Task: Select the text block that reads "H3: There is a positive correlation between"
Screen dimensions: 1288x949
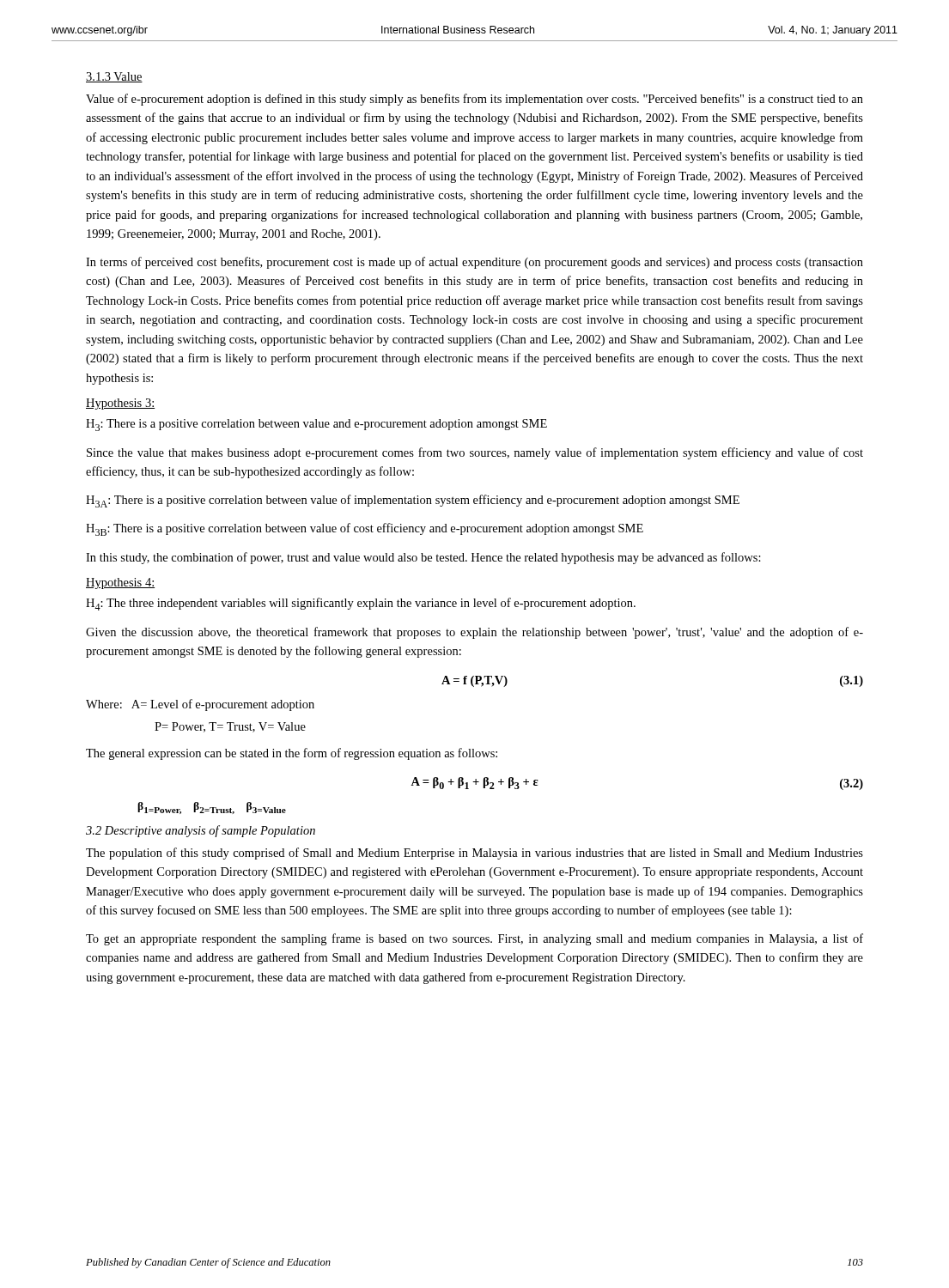Action: tap(317, 425)
